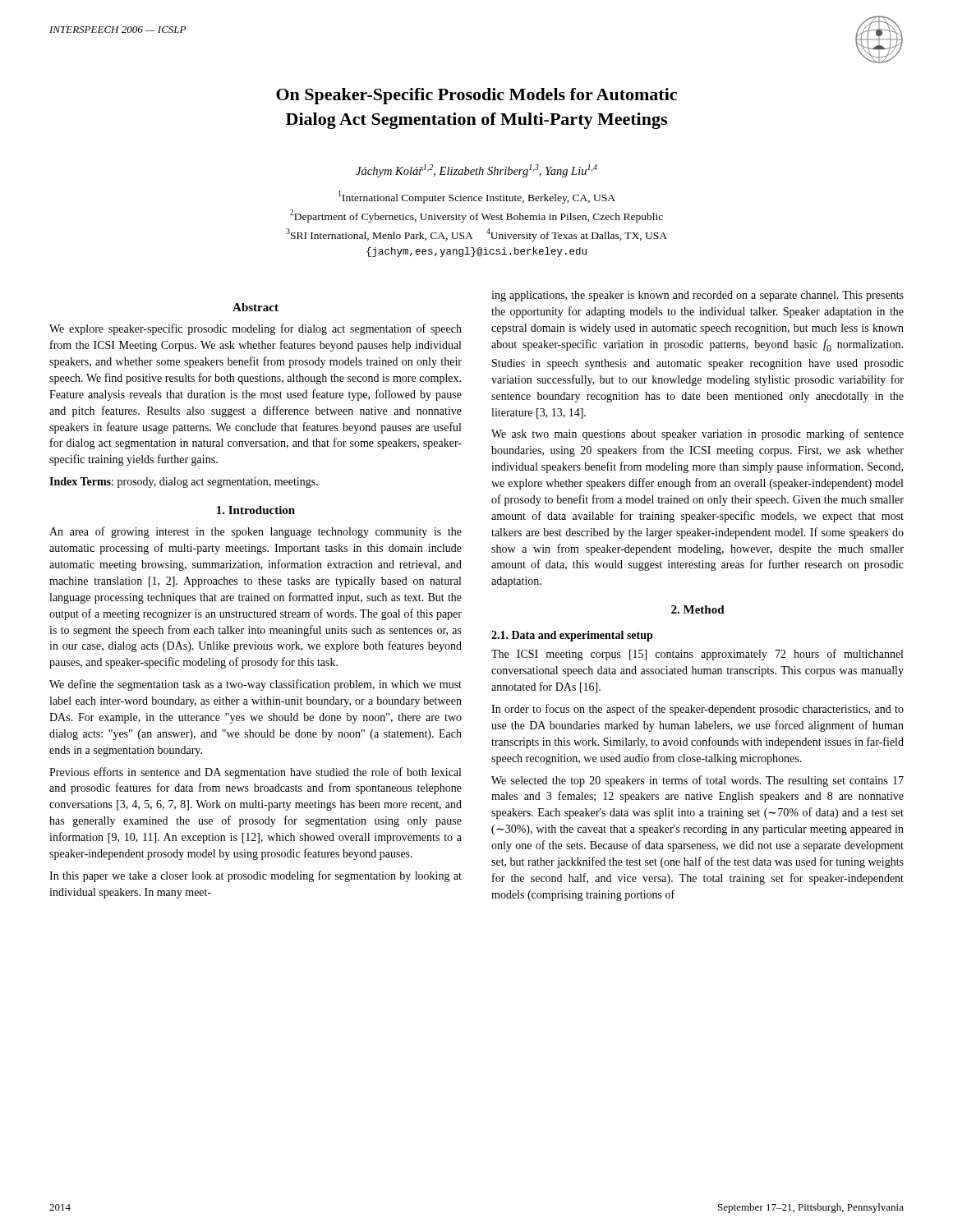Locate the title with the text "On Speaker-Specific Prosodic Models for AutomaticDialog Act"
The height and width of the screenshot is (1232, 953).
click(x=476, y=107)
